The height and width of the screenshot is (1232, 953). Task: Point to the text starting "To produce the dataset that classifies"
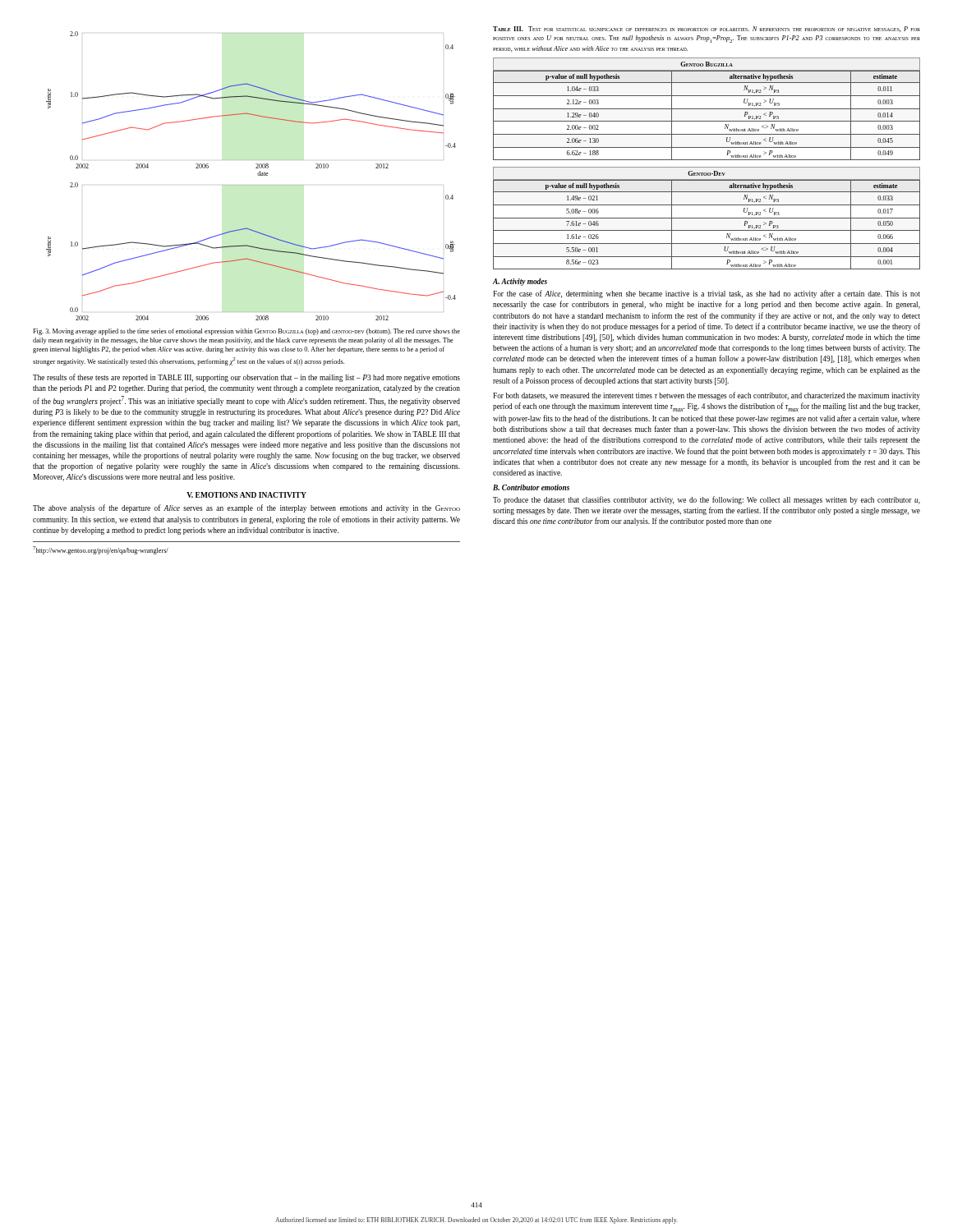coord(707,511)
